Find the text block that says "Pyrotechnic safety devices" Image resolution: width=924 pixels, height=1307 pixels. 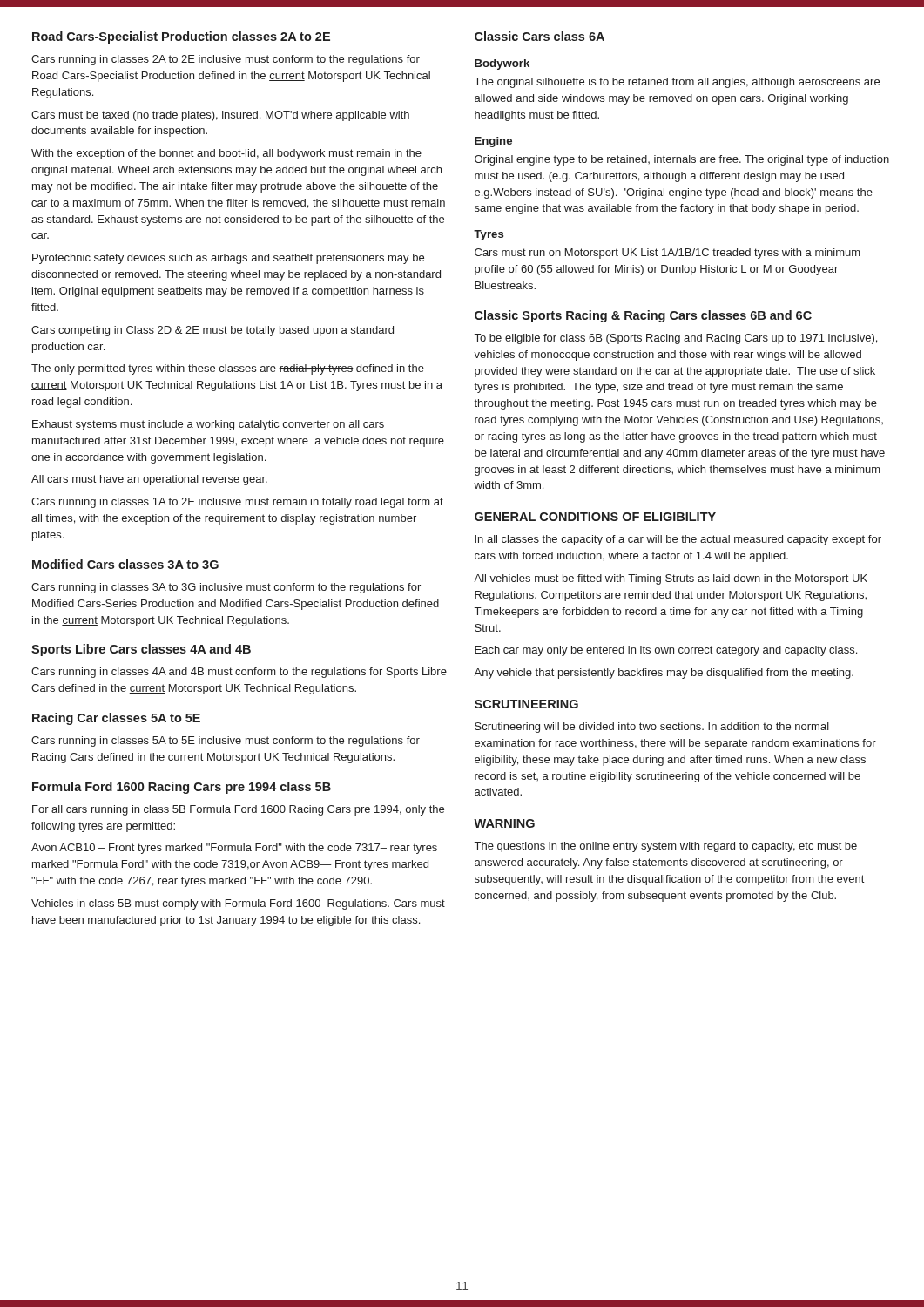[x=236, y=282]
